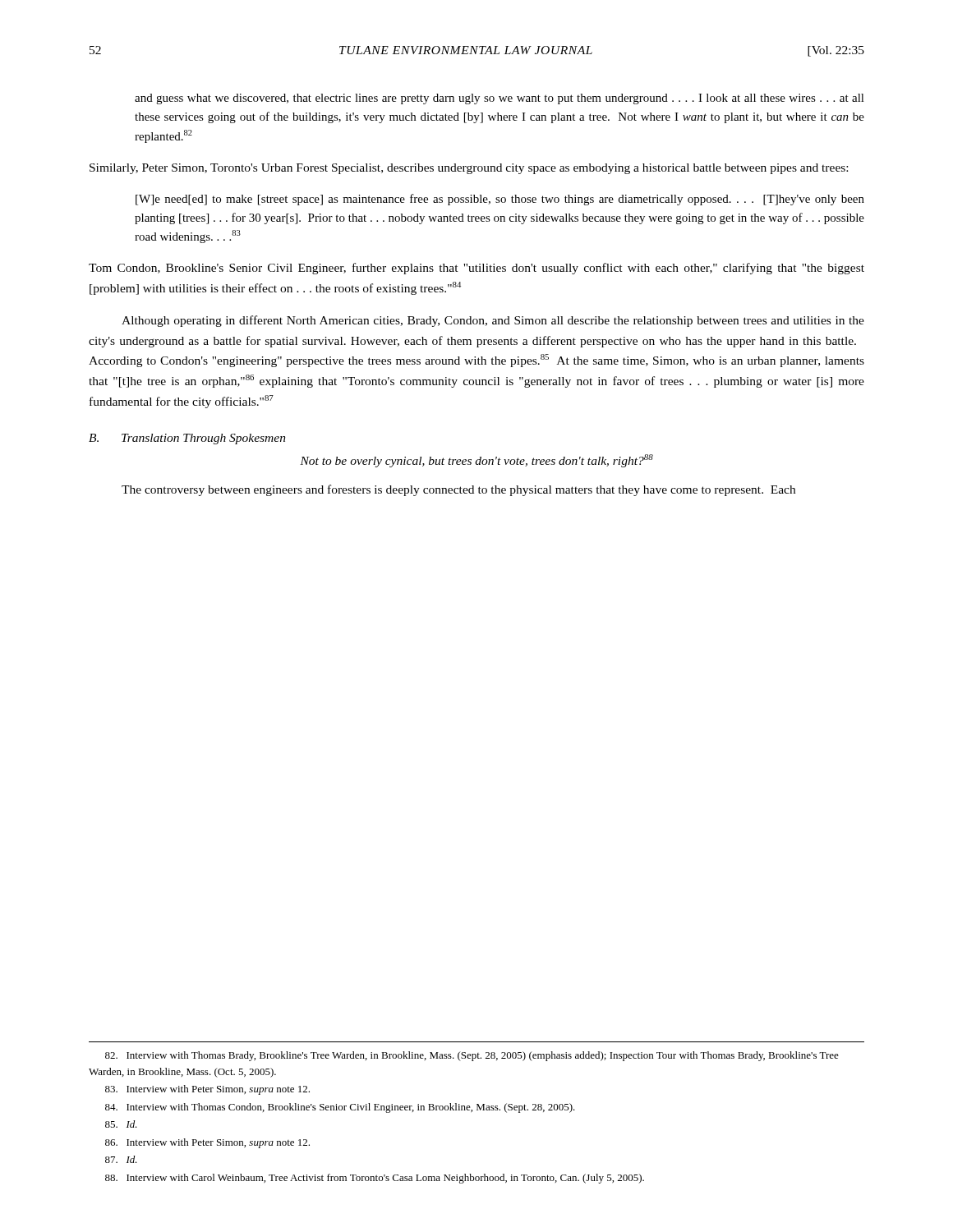Click on the text block with the text "[W]e need[ed] to"
This screenshot has height=1232, width=953.
500,218
